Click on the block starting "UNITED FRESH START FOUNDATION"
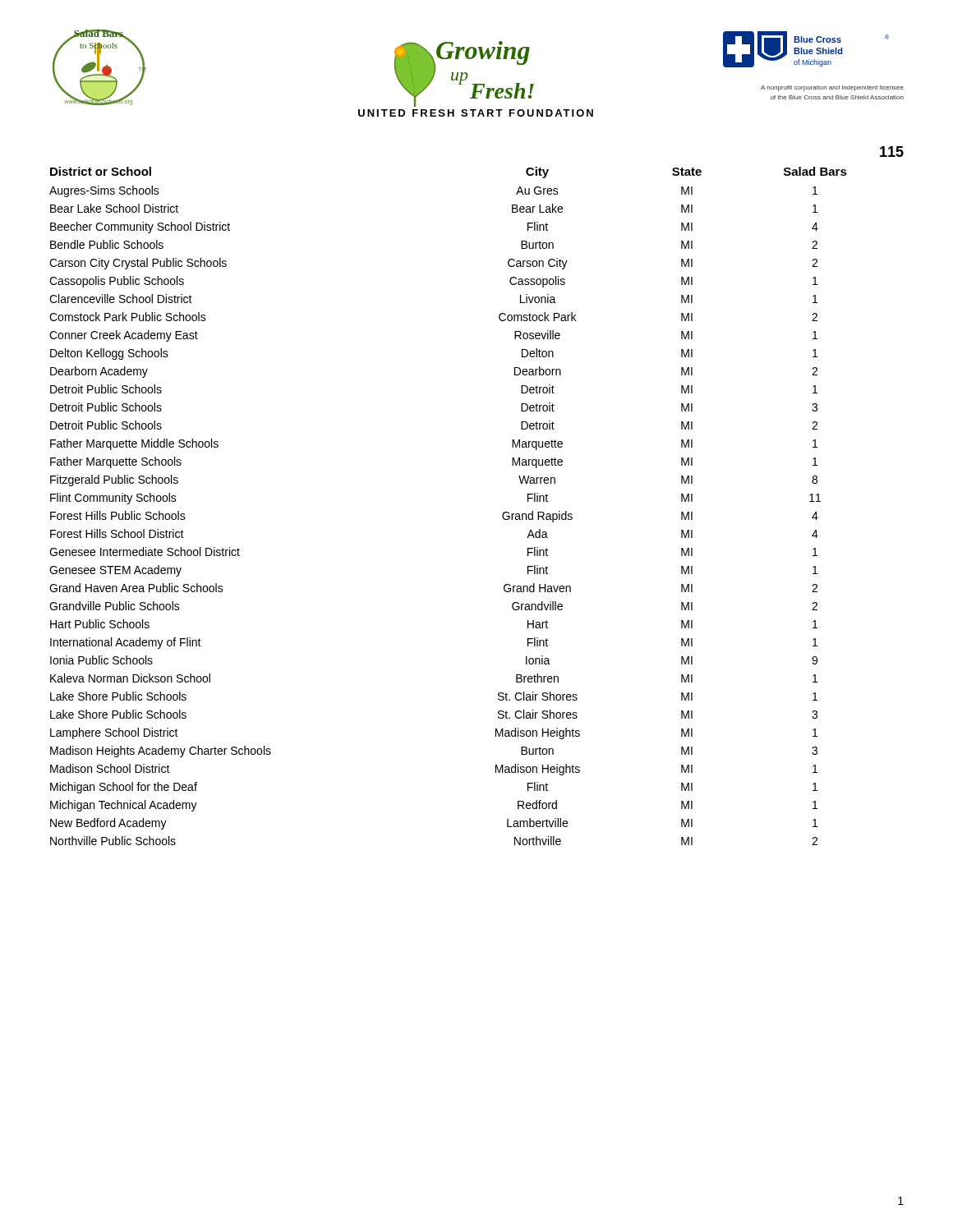 (x=476, y=113)
